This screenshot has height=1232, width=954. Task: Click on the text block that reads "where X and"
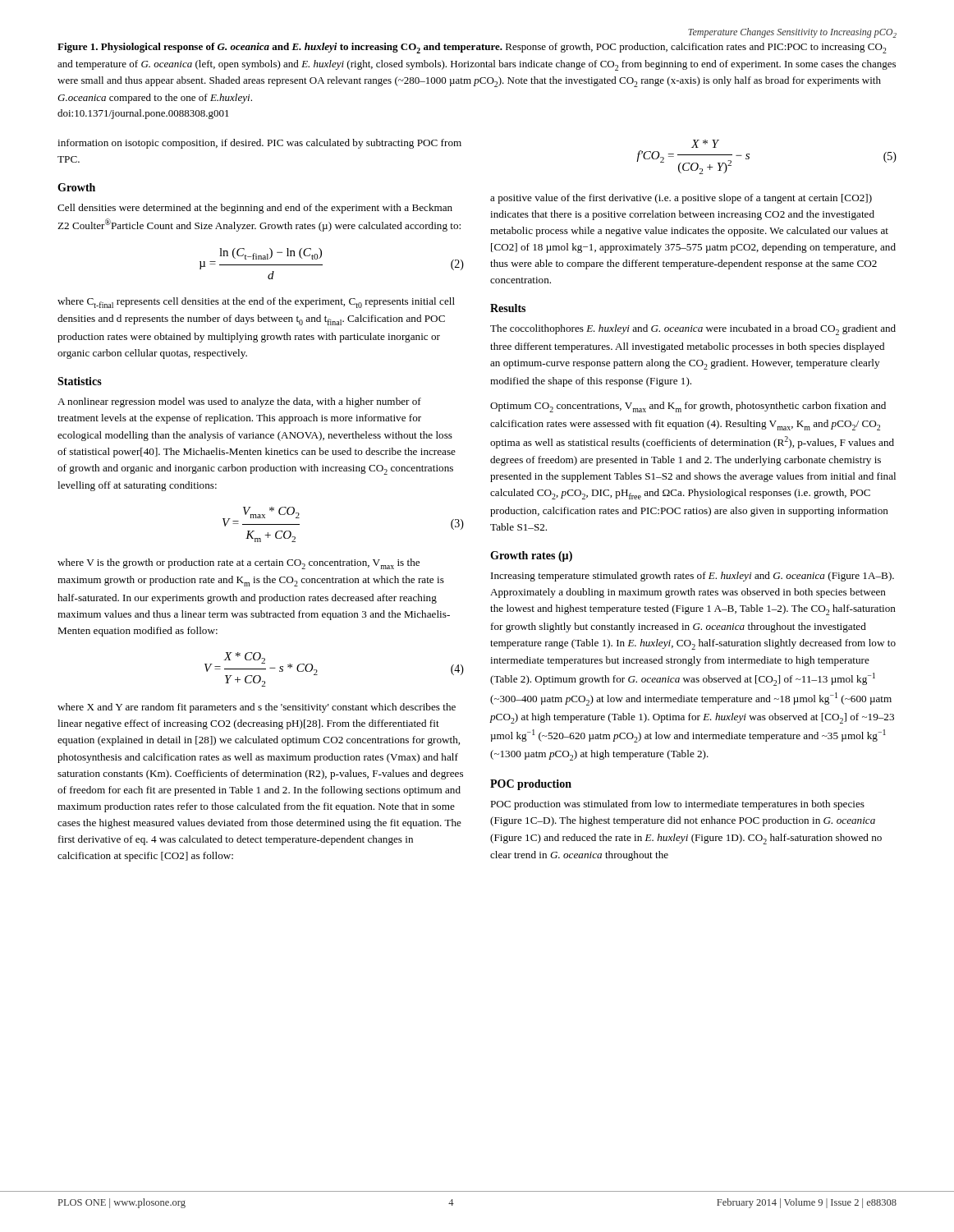coord(260,781)
